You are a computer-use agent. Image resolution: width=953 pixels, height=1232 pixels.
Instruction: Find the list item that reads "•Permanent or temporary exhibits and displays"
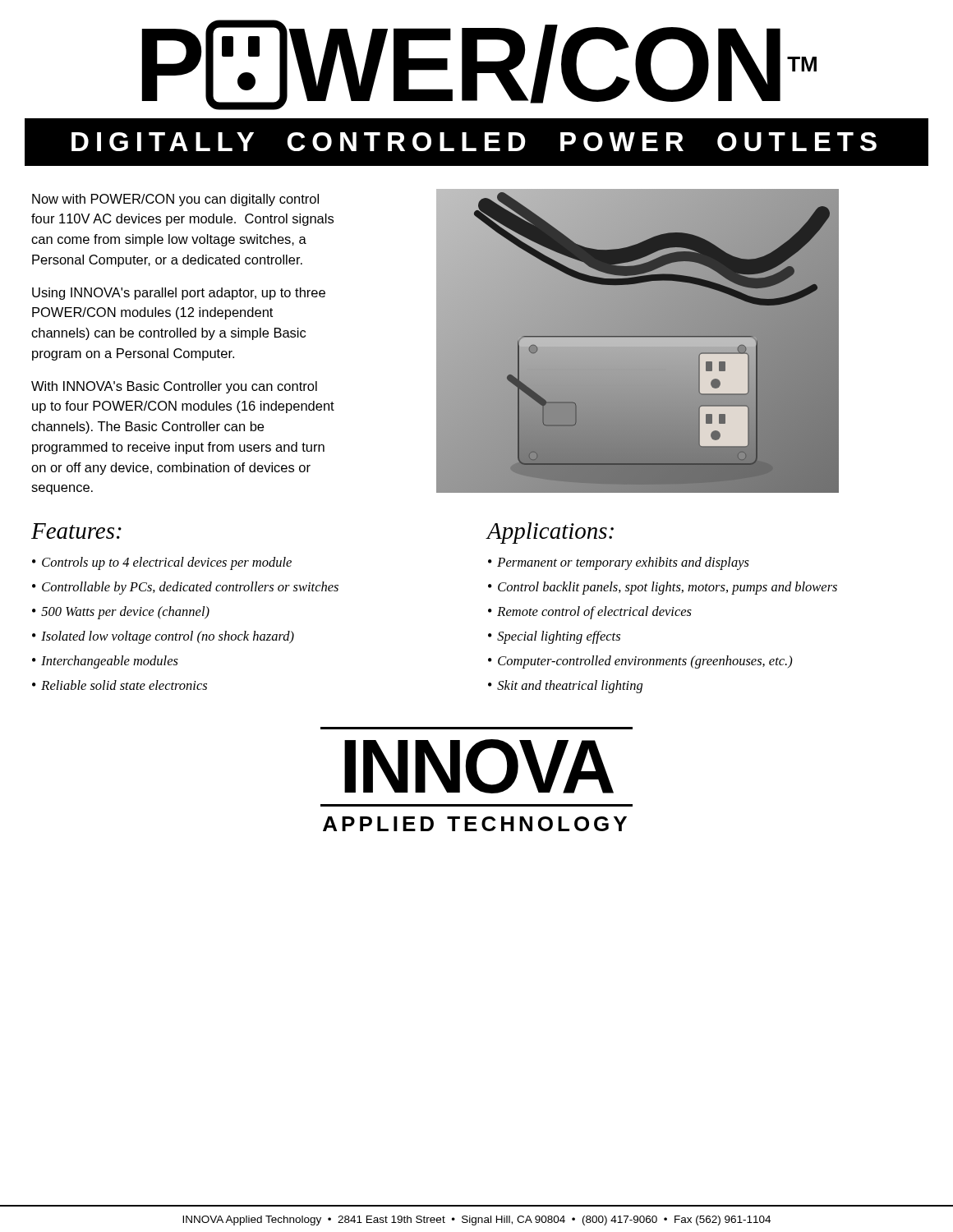pos(618,563)
